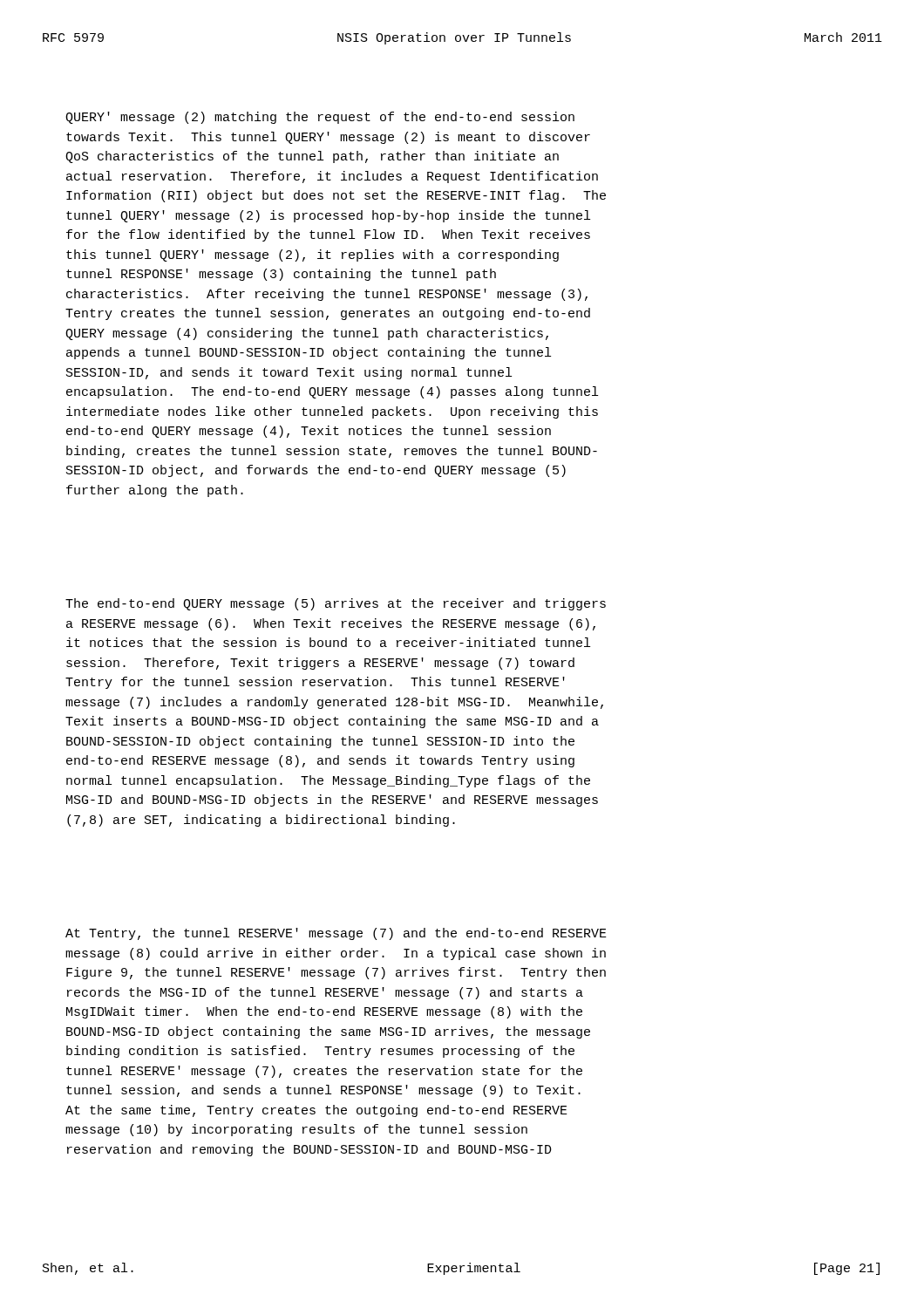
Task: Click the passage that begins "At Tentry, the tunnel RESERVE' message (7)"
Action: 324,1042
